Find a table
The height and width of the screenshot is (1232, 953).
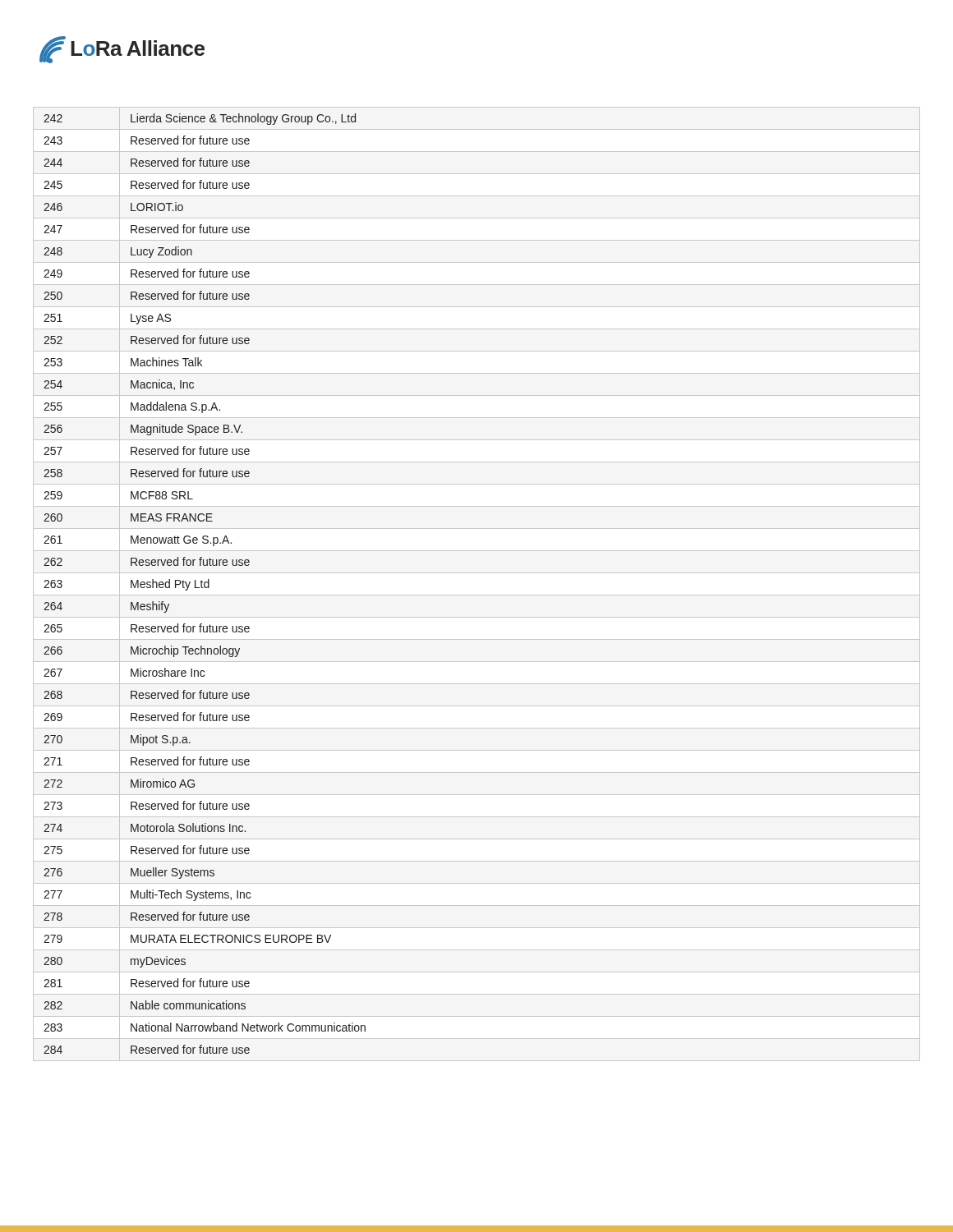[476, 584]
